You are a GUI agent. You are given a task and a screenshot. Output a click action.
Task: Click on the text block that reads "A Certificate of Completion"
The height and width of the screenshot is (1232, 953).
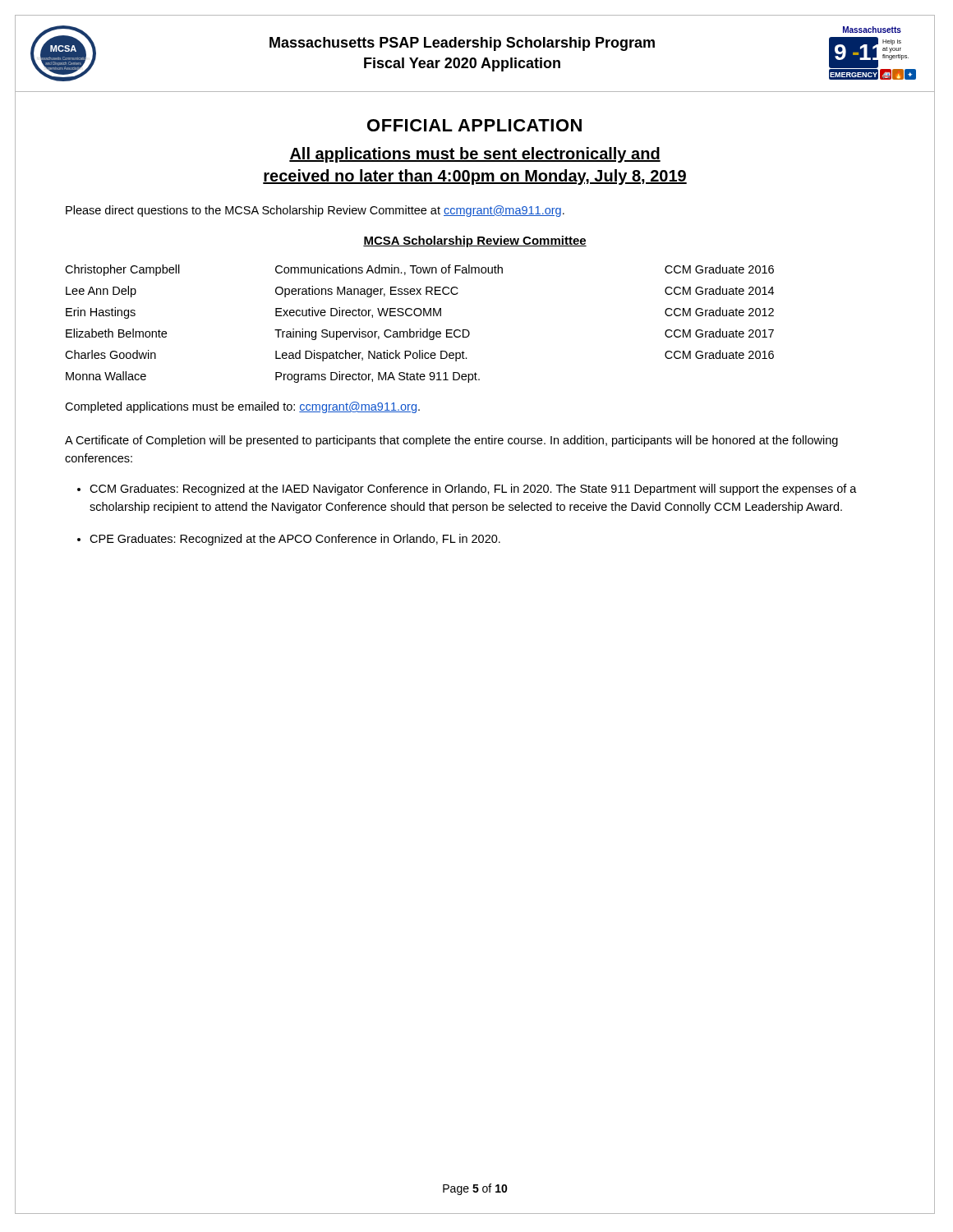click(x=452, y=449)
